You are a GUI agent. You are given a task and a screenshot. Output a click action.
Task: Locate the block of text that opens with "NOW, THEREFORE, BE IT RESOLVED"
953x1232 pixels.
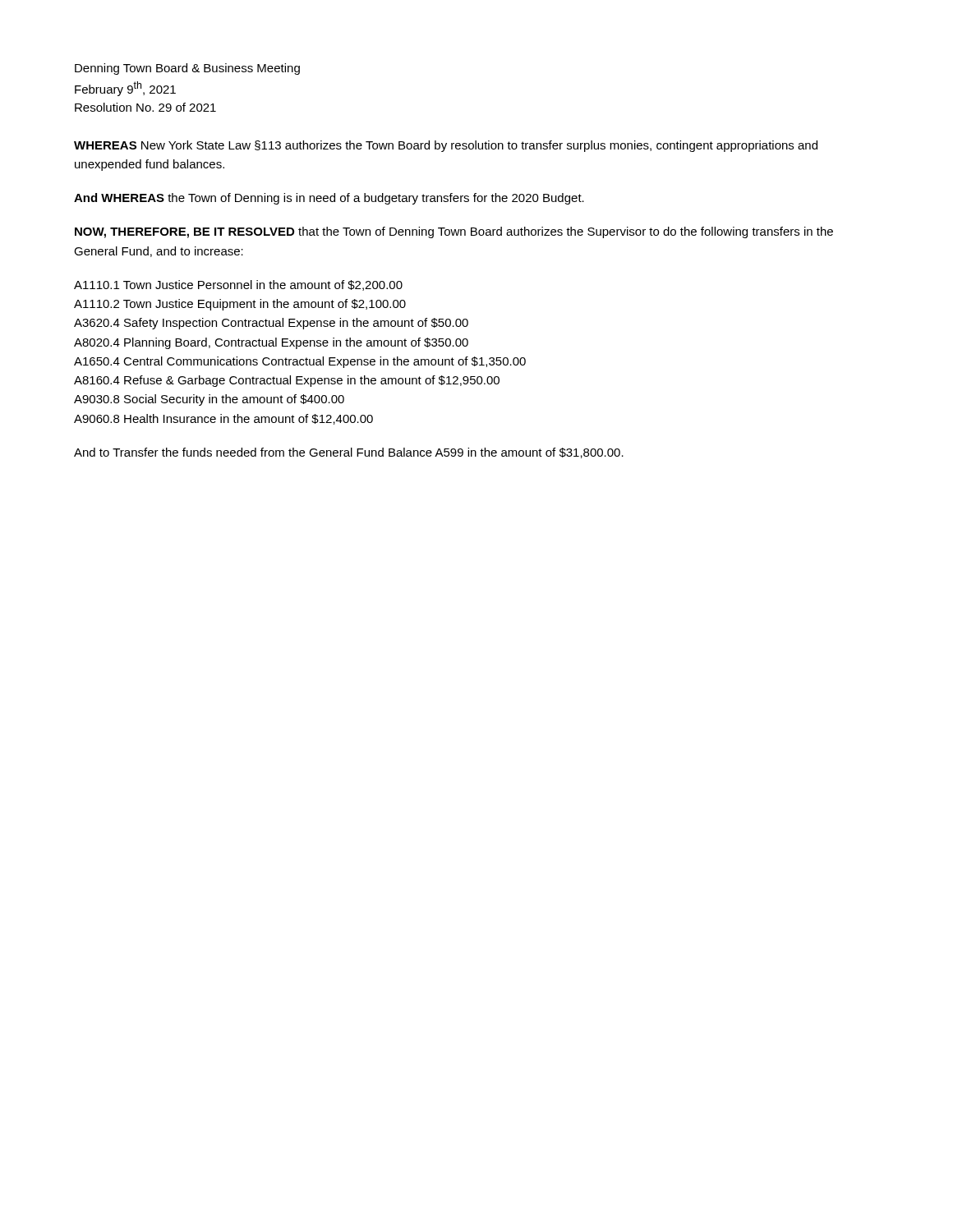(x=454, y=241)
